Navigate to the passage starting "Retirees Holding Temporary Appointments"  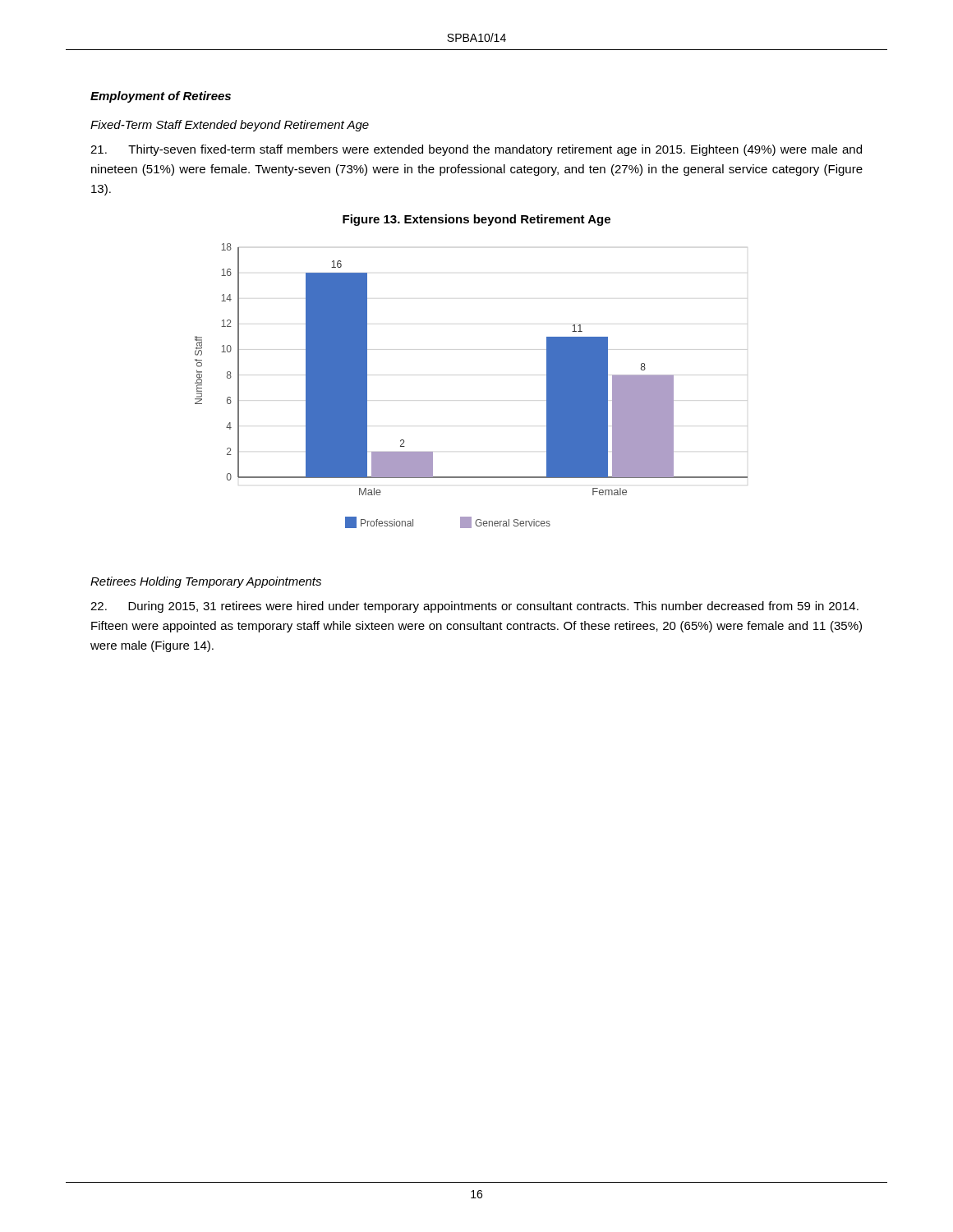tap(206, 581)
